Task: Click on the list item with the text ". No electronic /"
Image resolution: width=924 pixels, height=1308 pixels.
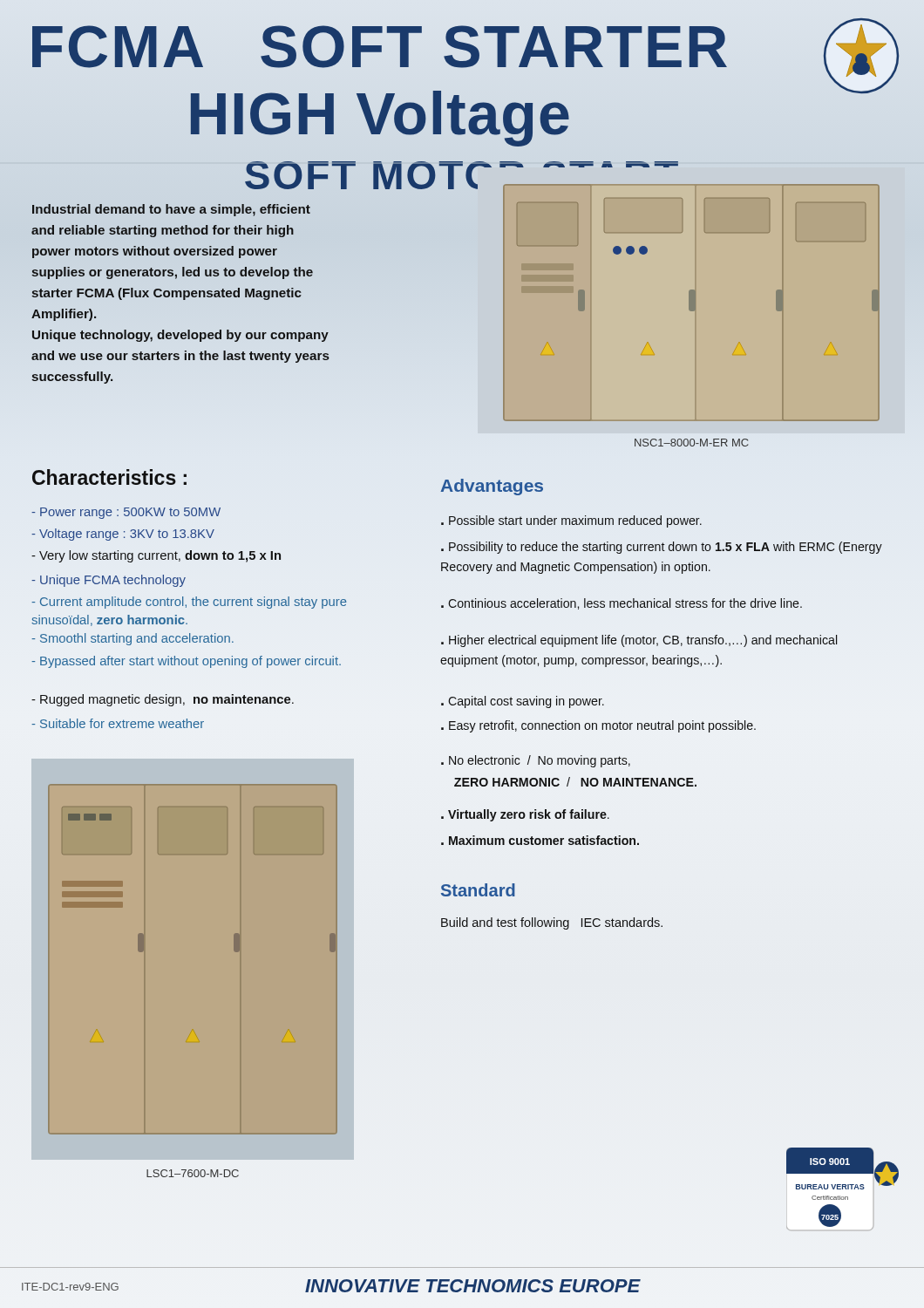Action: tap(569, 770)
